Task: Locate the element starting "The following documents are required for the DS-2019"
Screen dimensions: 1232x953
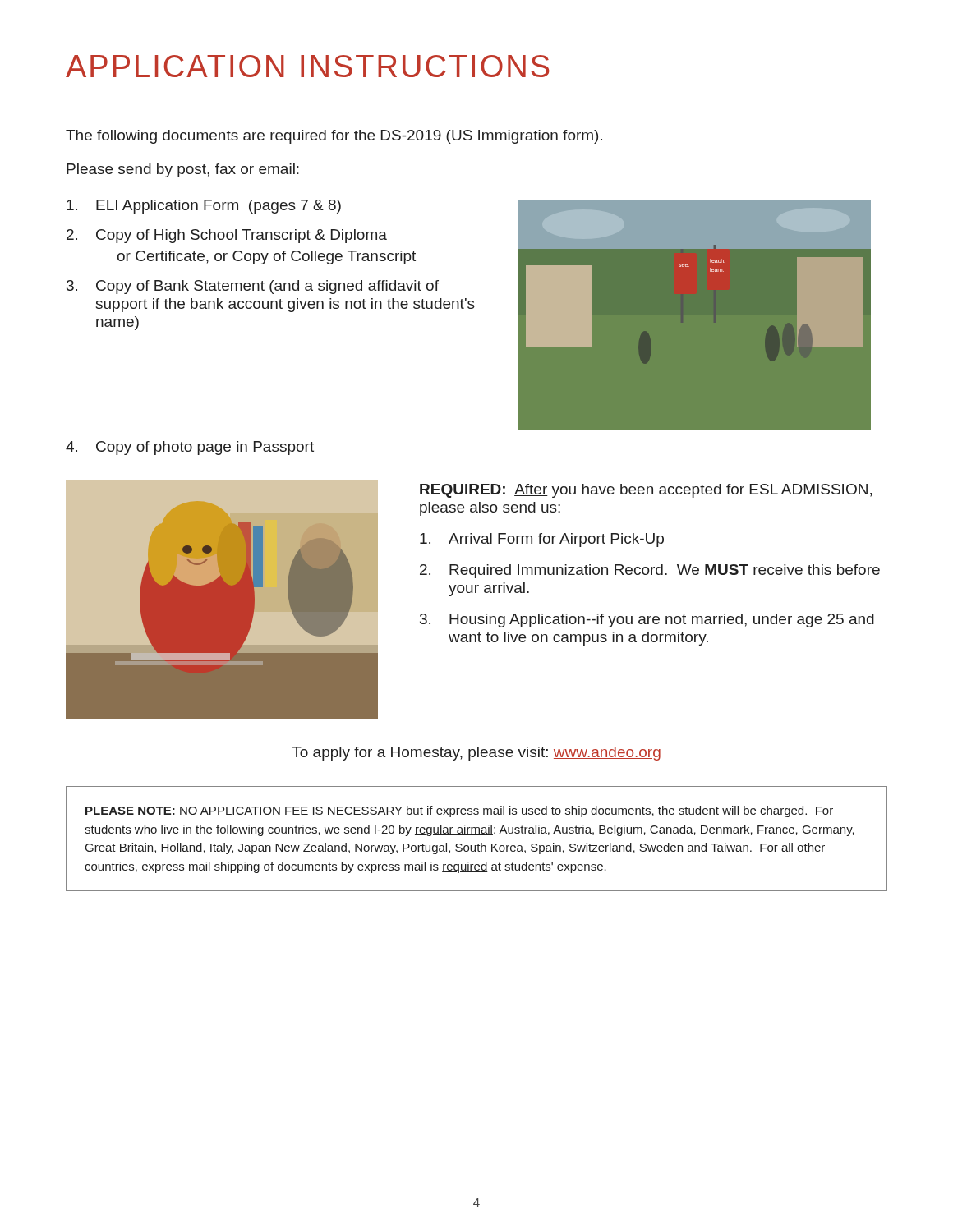Action: (476, 136)
